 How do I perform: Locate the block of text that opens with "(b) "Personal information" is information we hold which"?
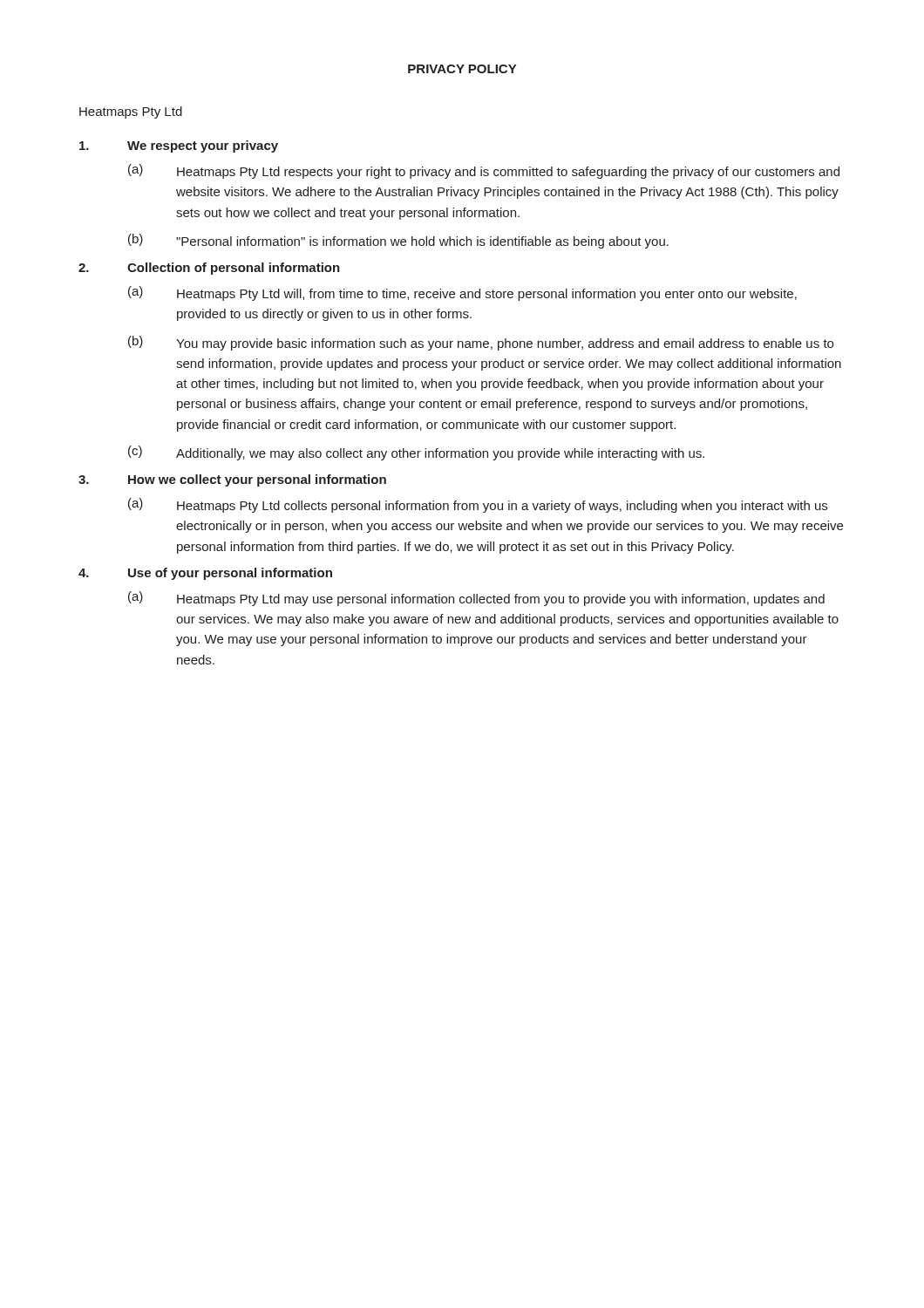(x=486, y=241)
